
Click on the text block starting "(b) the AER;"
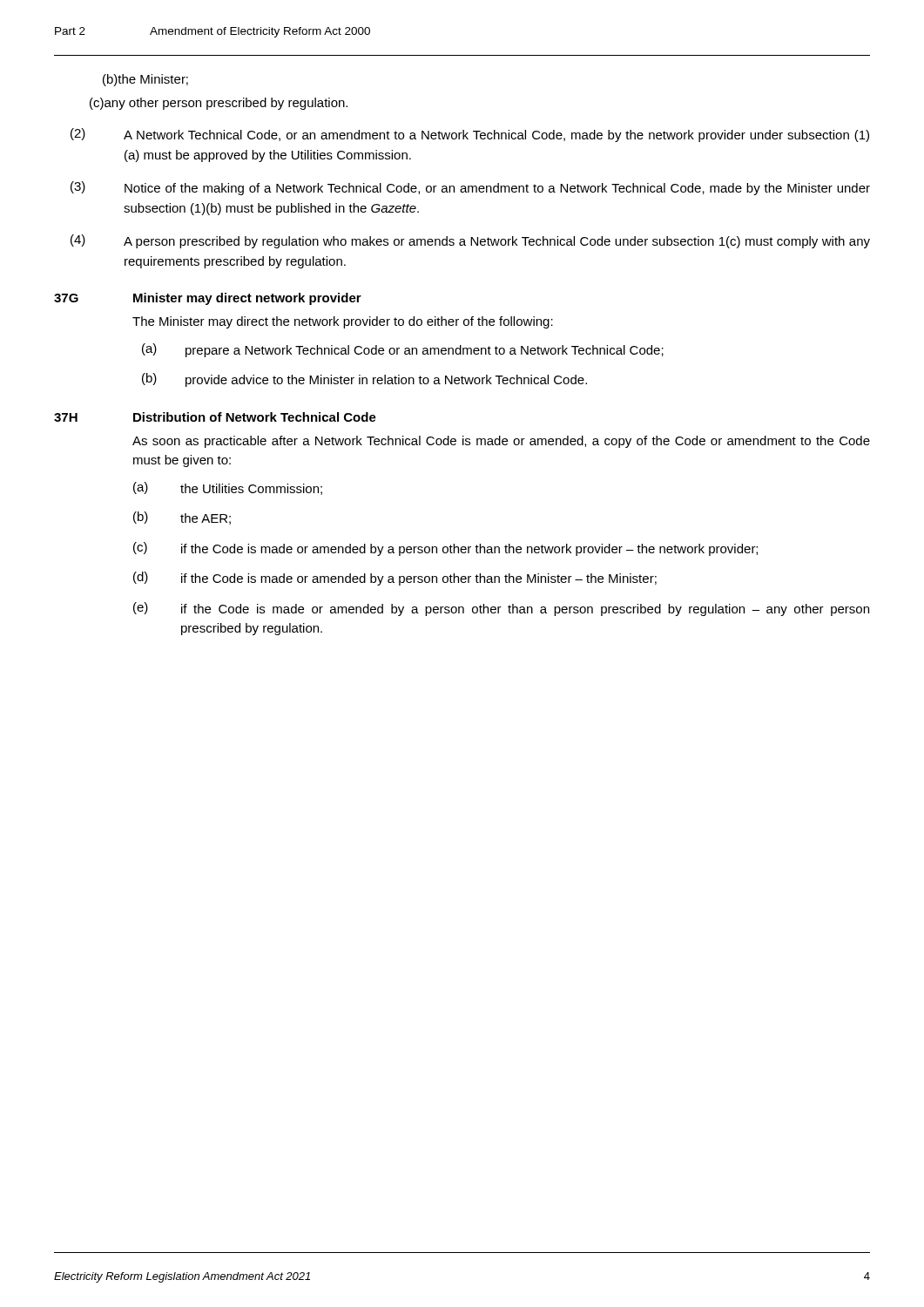point(182,518)
